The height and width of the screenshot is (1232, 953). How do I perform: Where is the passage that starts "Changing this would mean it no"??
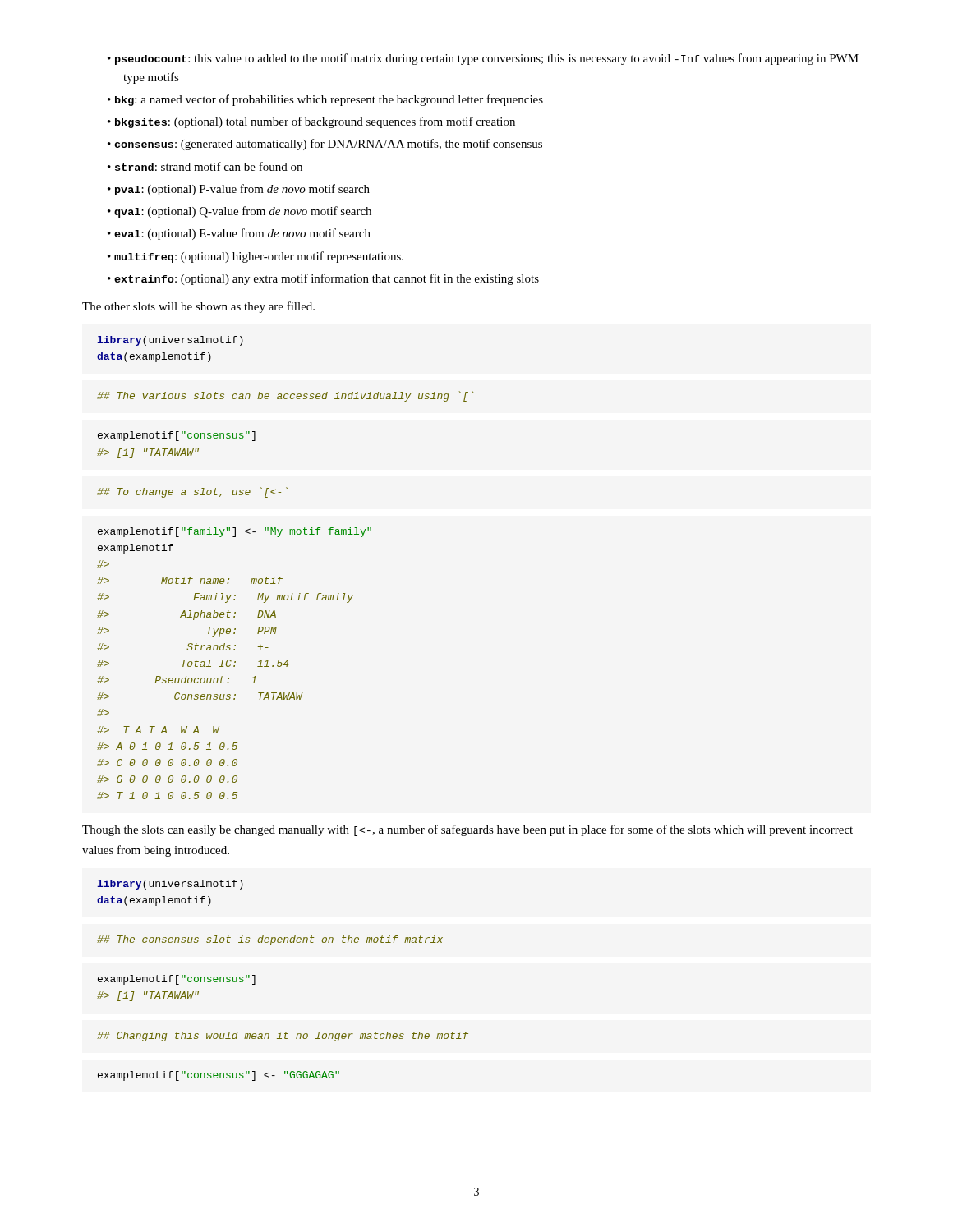[x=283, y=1036]
